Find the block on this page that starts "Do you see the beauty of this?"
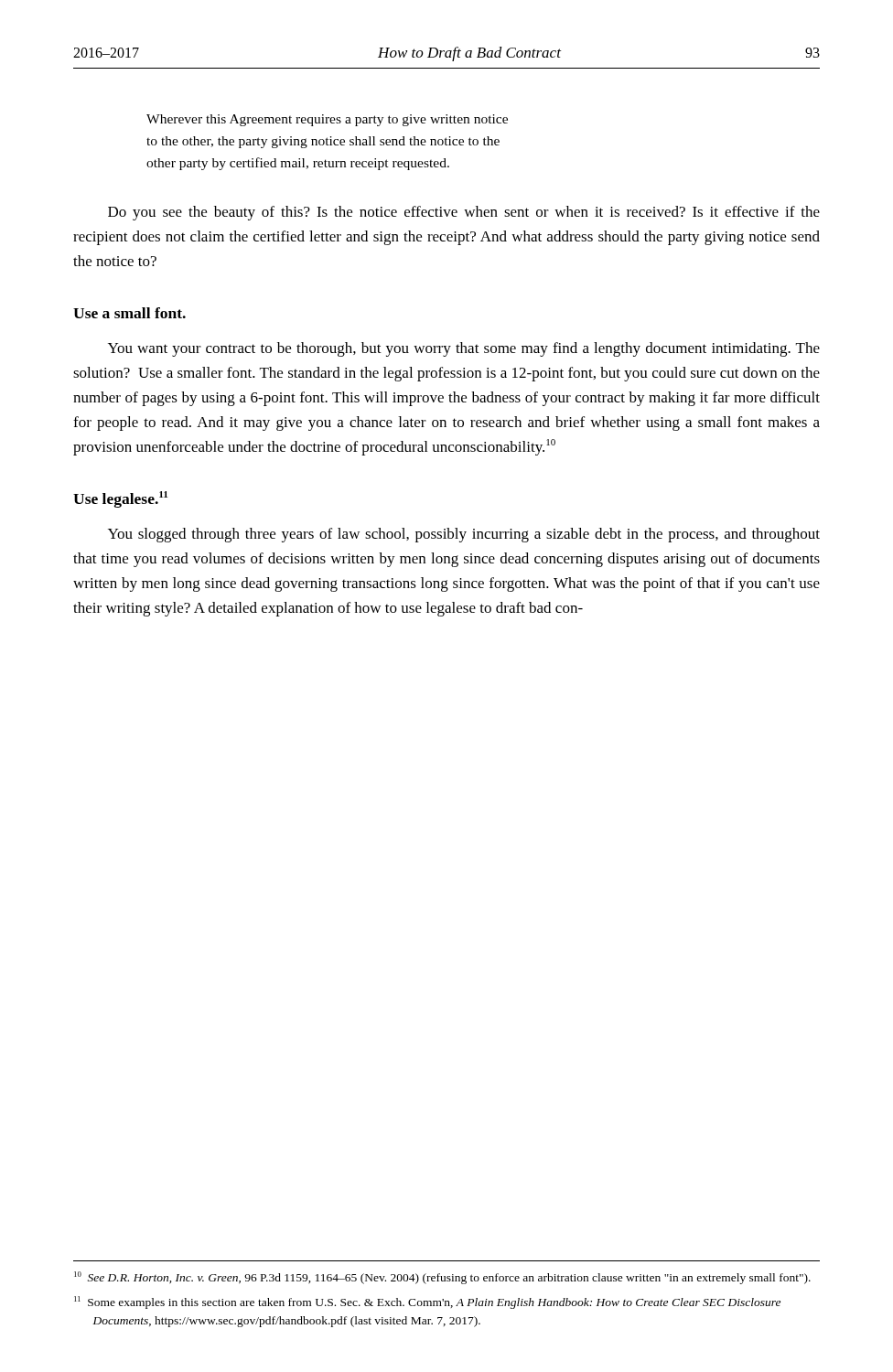This screenshot has height=1372, width=893. [x=446, y=237]
